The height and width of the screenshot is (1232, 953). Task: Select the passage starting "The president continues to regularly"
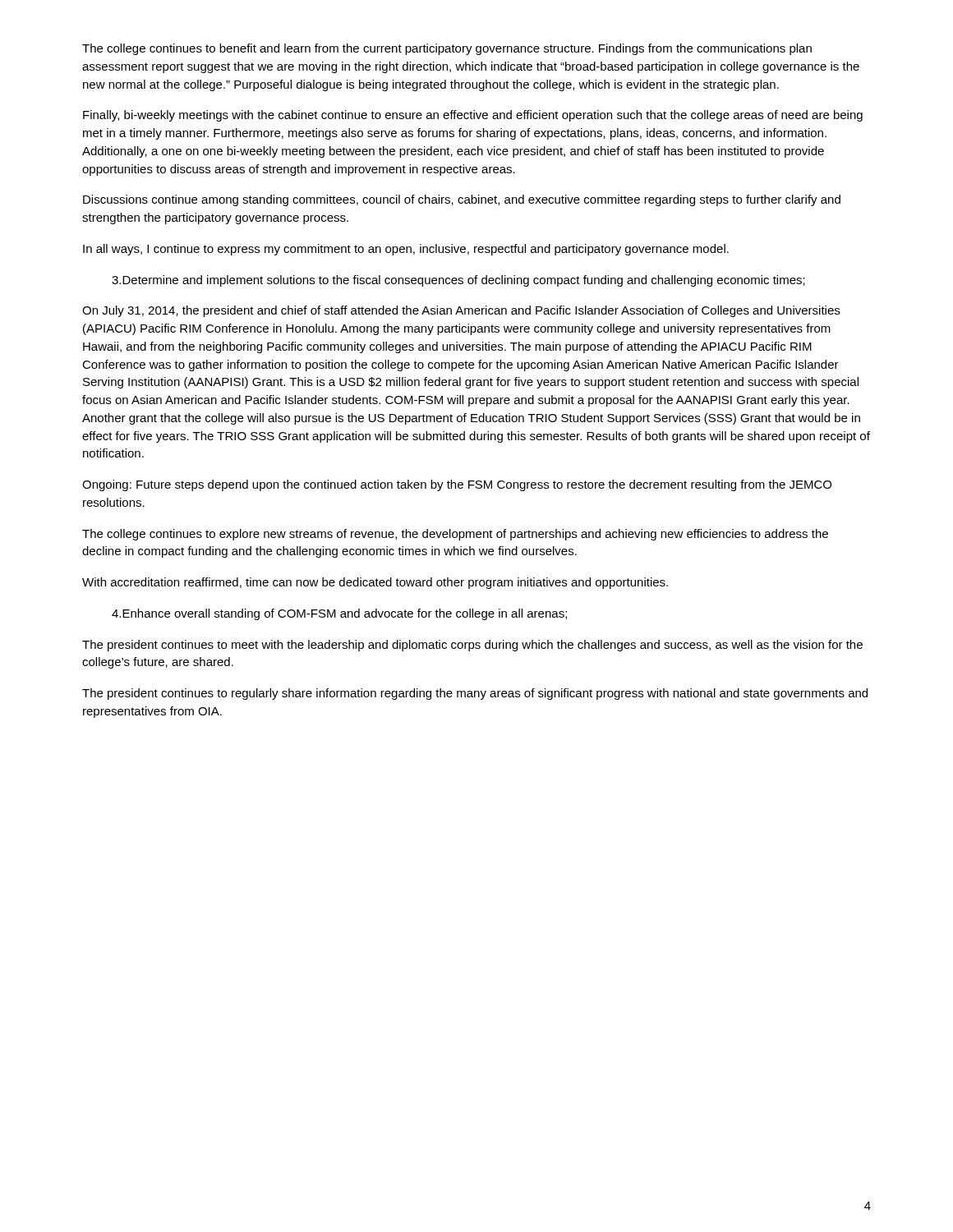(x=475, y=702)
